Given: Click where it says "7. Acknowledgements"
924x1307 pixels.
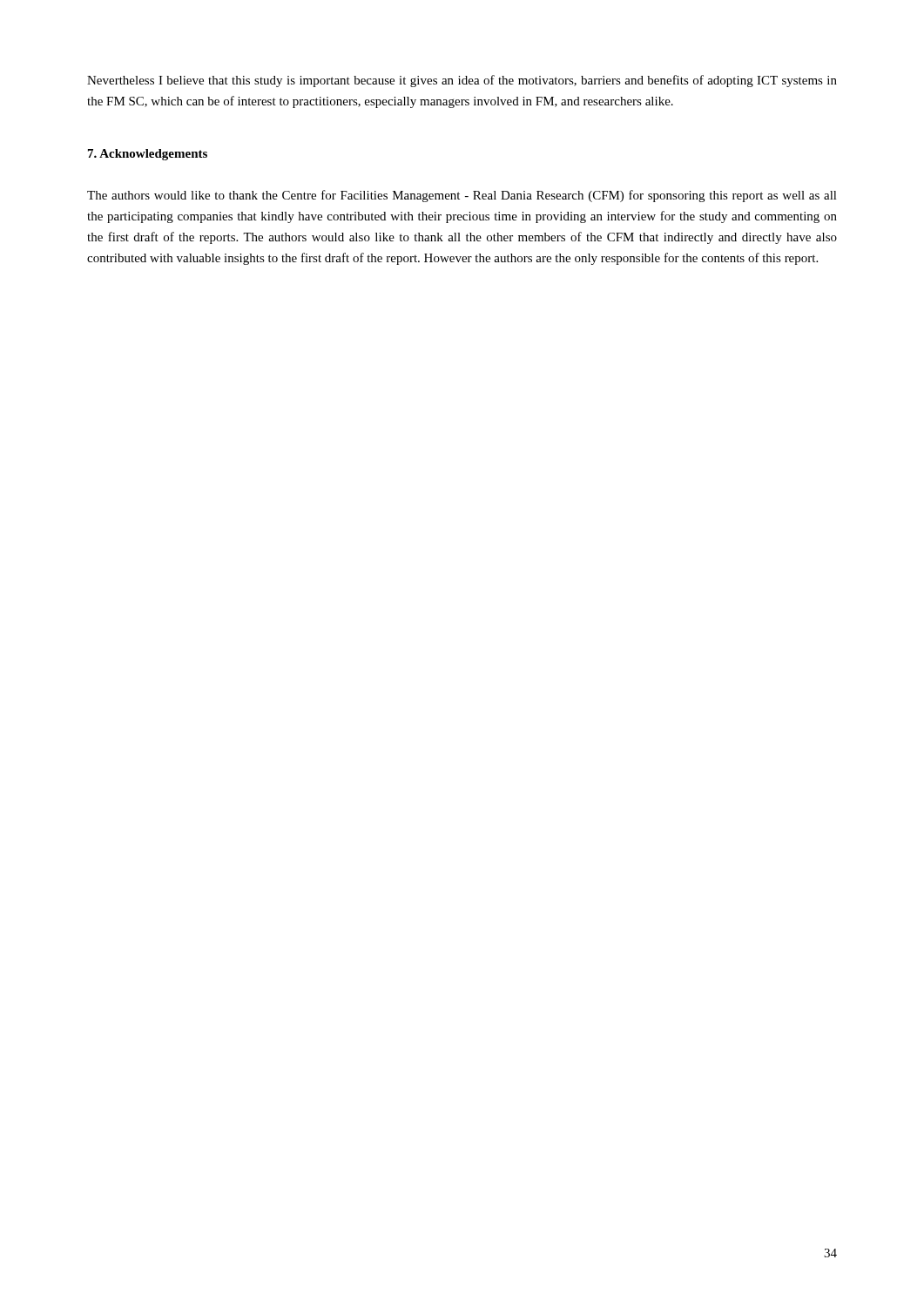Looking at the screenshot, I should [147, 153].
